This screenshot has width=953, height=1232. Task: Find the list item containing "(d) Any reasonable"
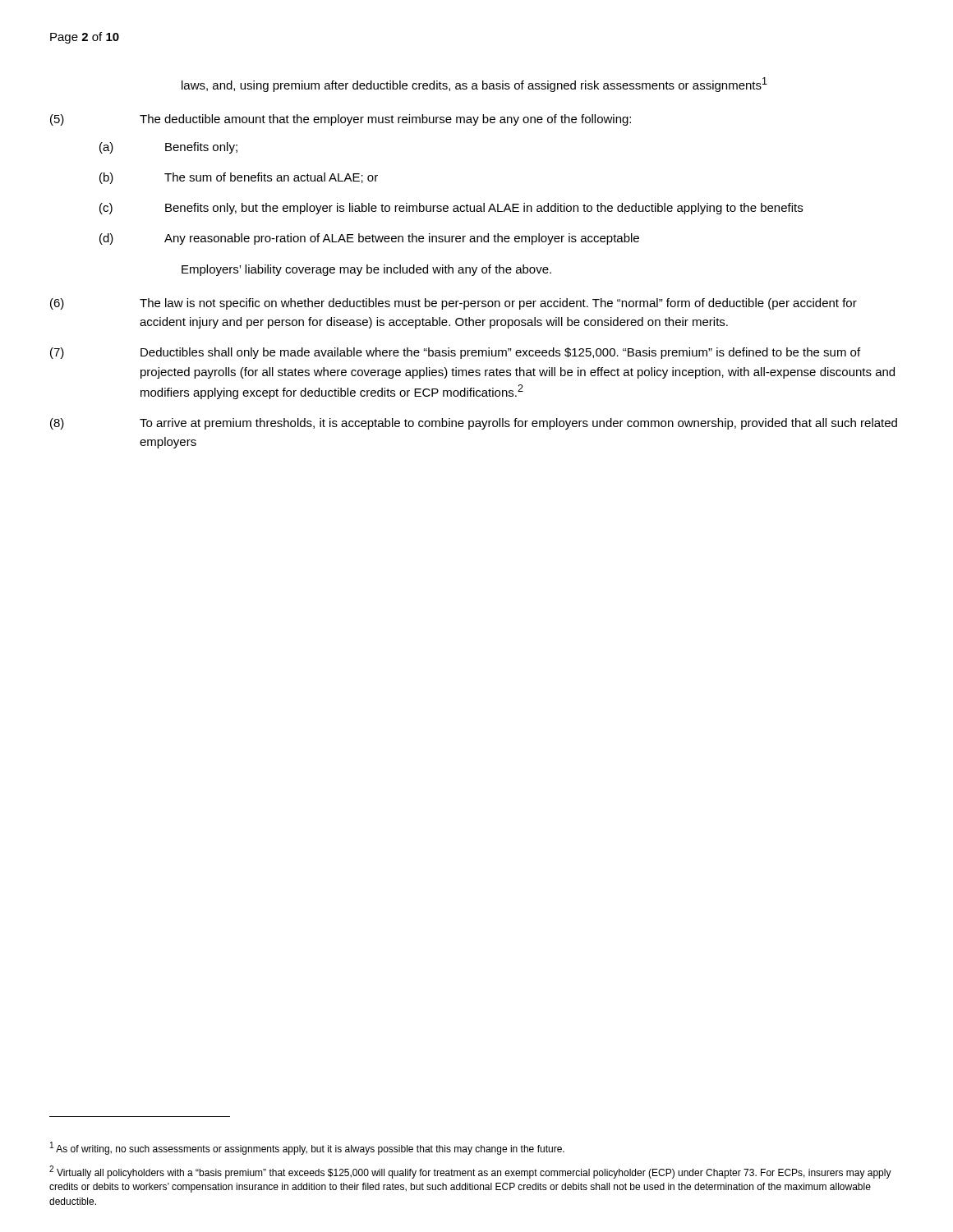[x=501, y=238]
